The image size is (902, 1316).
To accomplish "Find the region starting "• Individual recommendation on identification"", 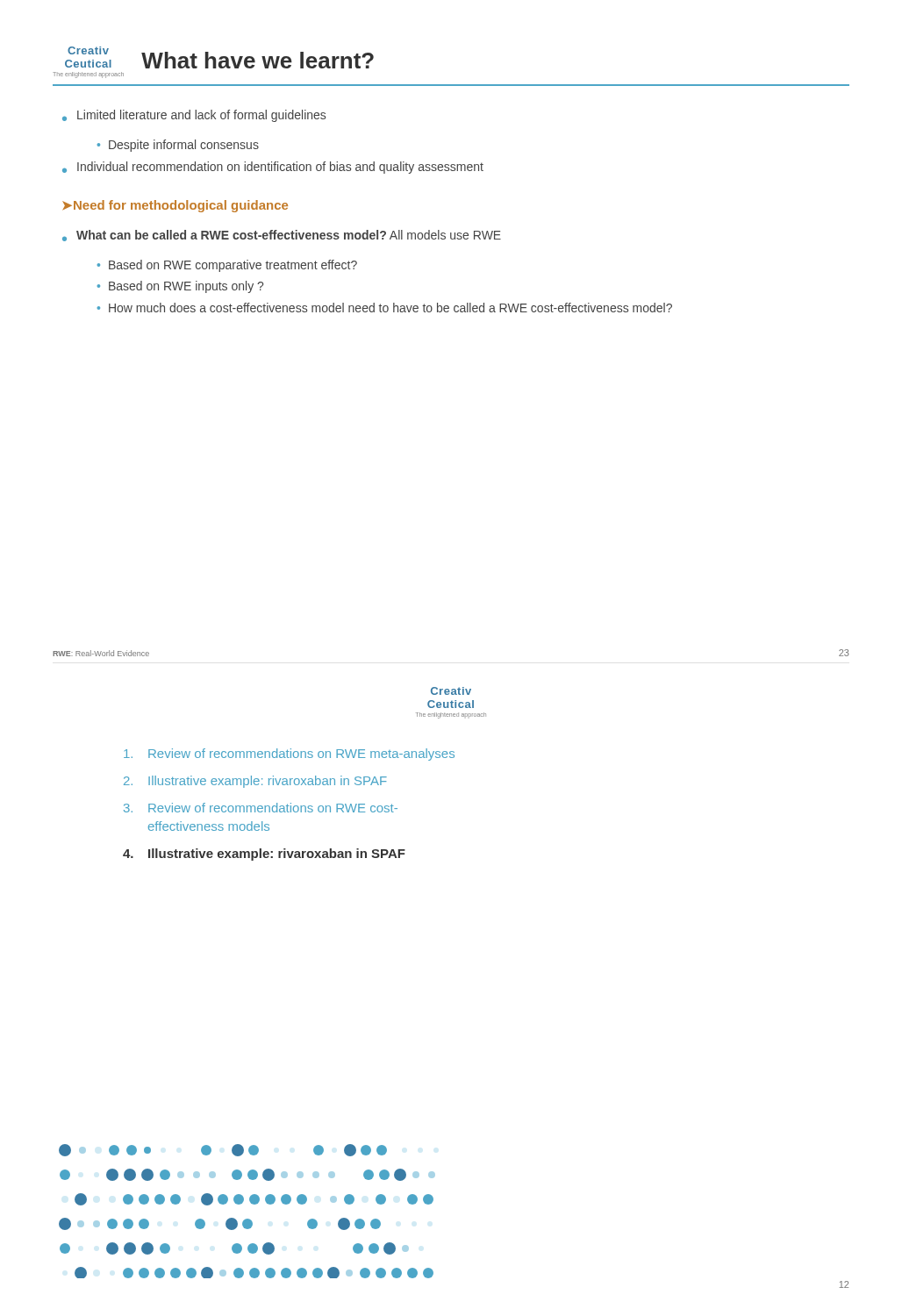I will [x=272, y=170].
